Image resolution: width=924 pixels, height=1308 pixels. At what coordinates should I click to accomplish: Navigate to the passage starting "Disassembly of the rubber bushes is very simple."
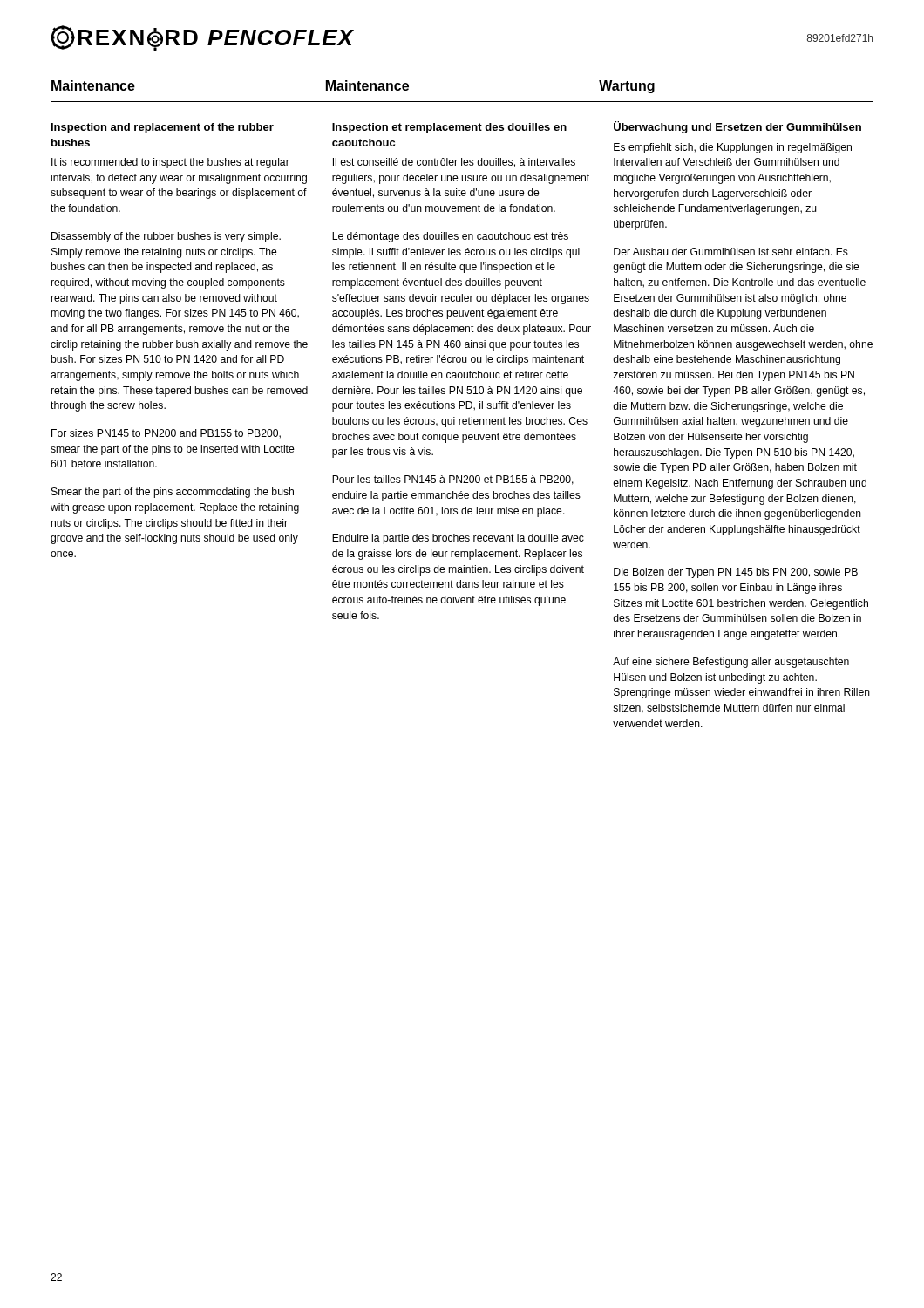click(x=179, y=321)
